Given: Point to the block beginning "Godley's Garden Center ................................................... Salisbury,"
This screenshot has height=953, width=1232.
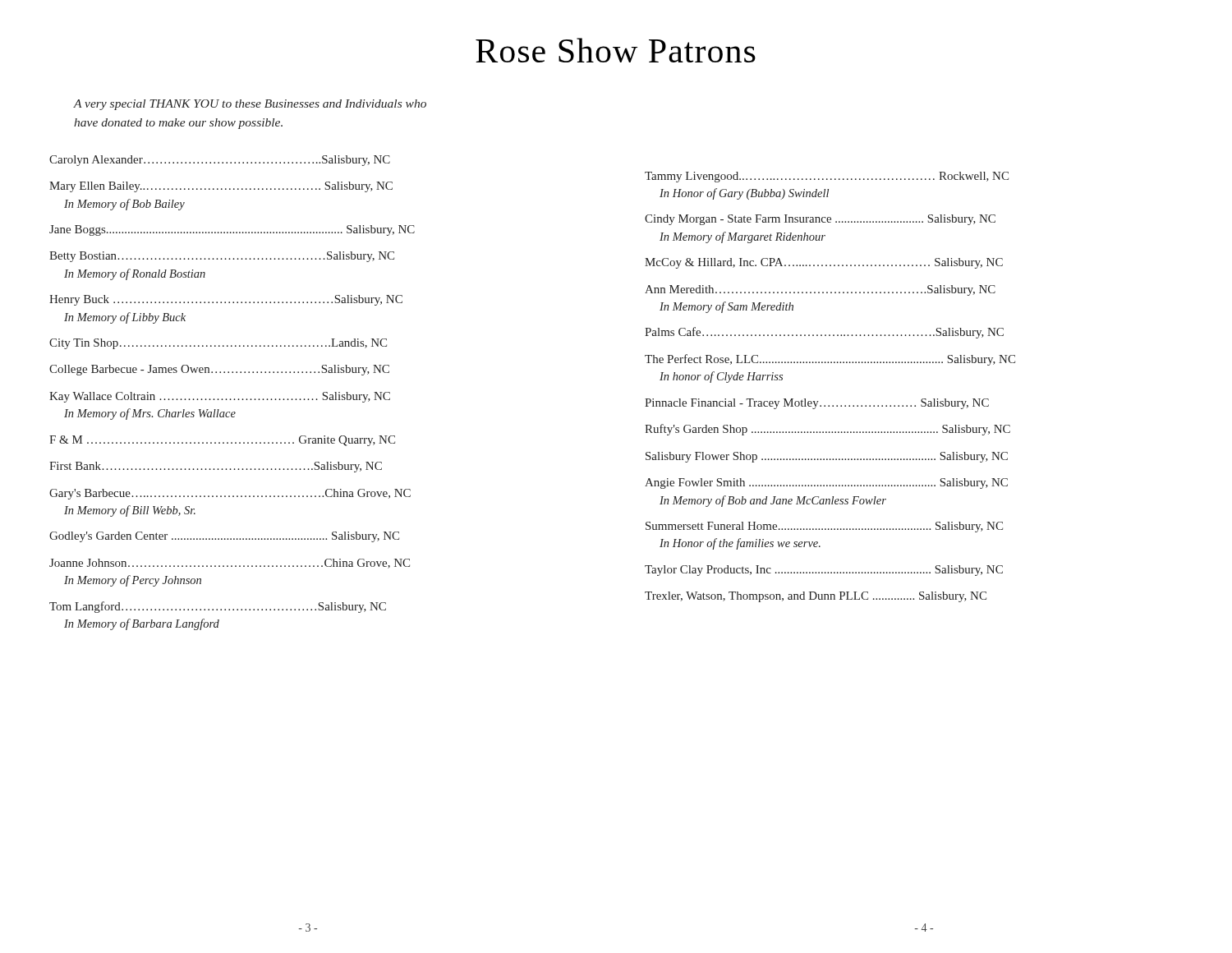Looking at the screenshot, I should coord(318,536).
